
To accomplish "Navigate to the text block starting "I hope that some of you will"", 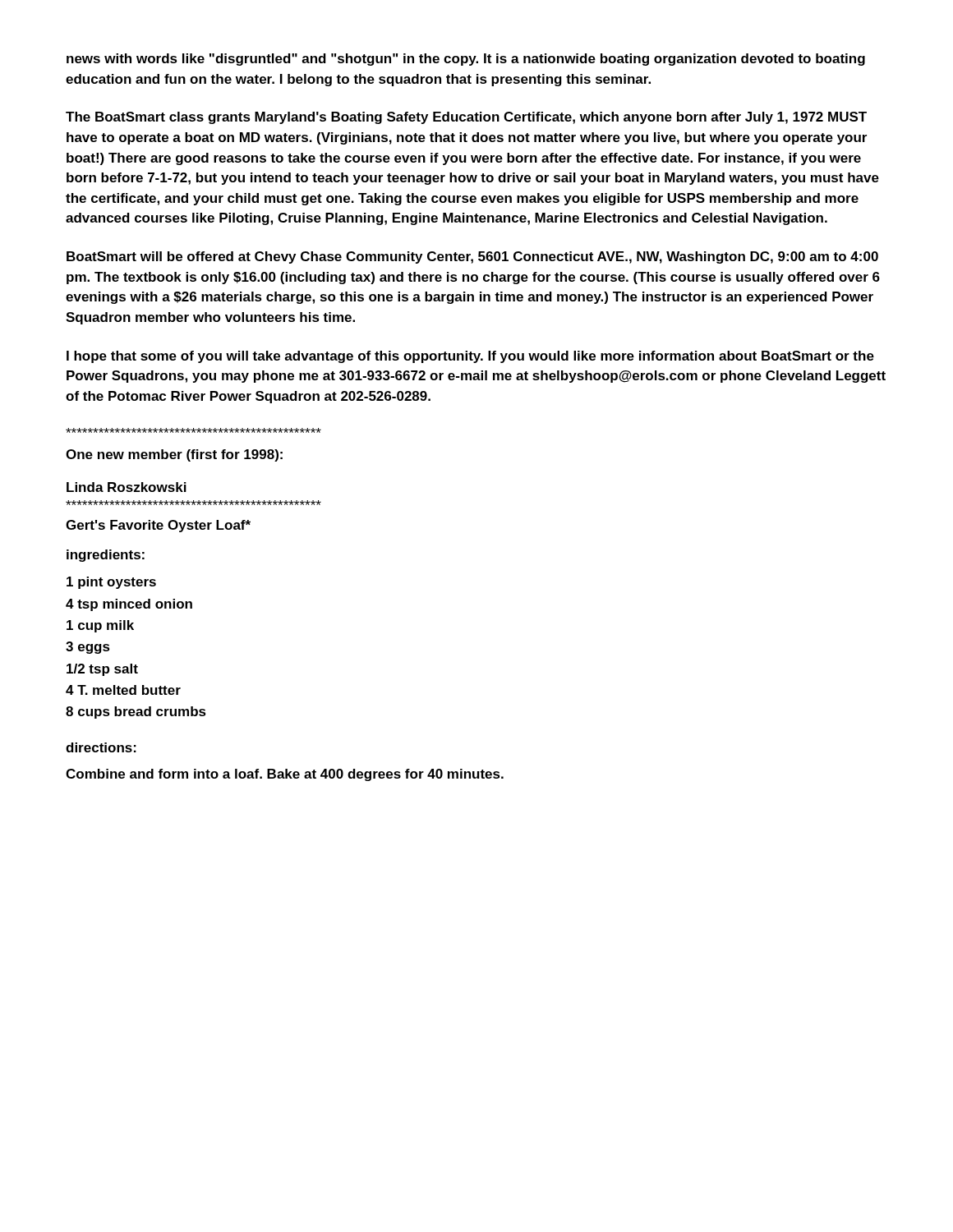I will 476,376.
